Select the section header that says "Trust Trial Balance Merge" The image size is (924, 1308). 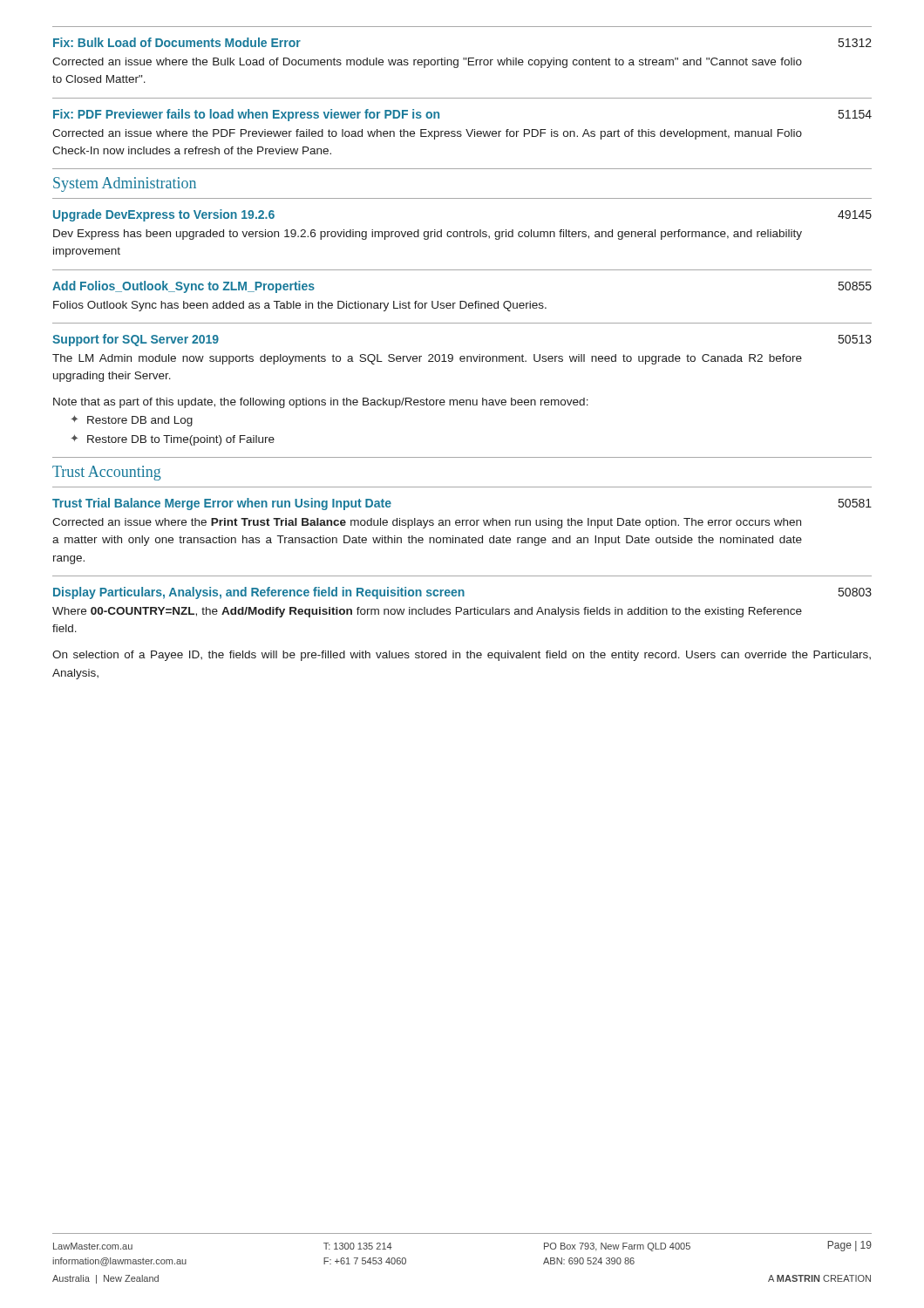(x=222, y=503)
